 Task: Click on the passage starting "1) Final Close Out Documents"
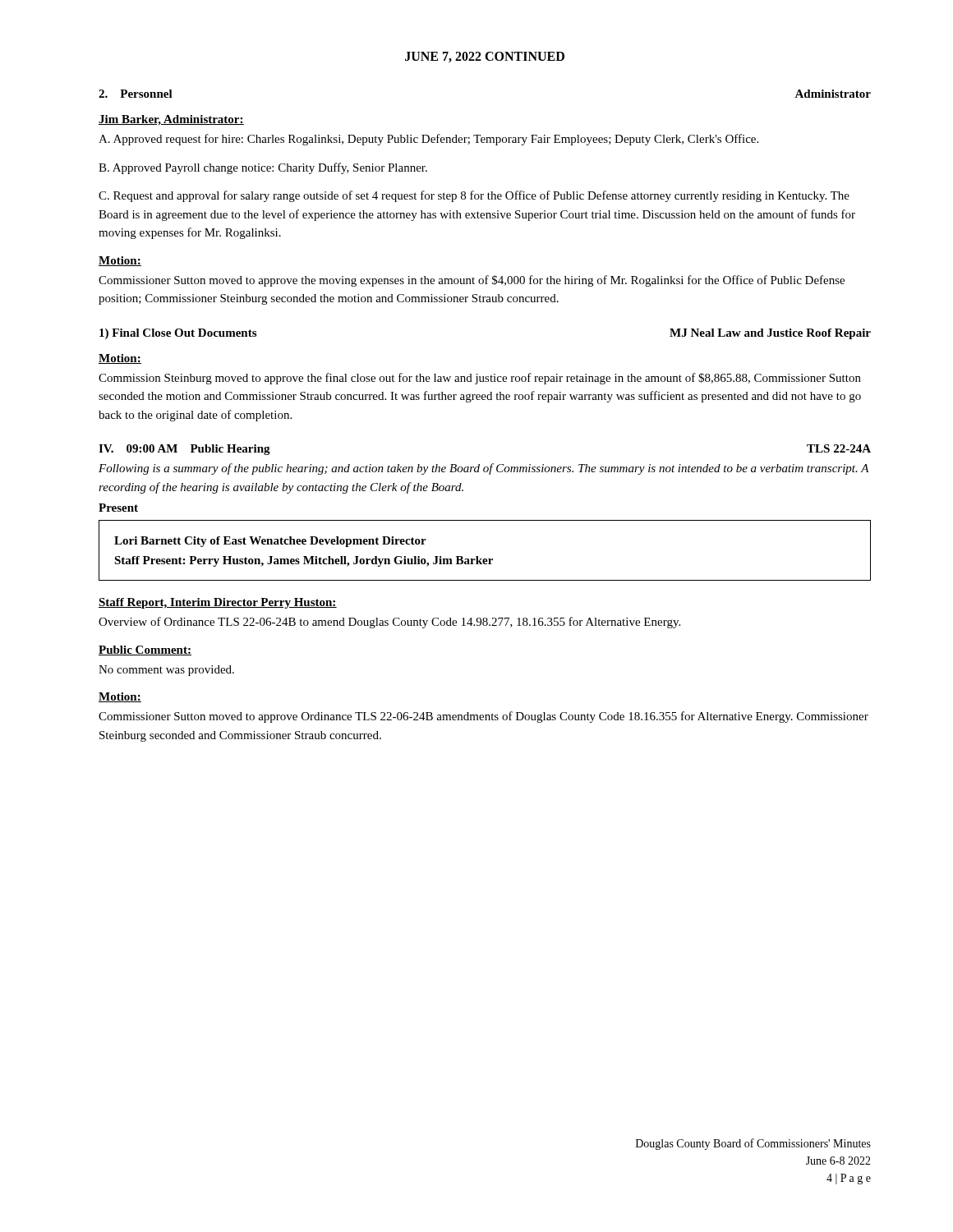click(x=178, y=332)
